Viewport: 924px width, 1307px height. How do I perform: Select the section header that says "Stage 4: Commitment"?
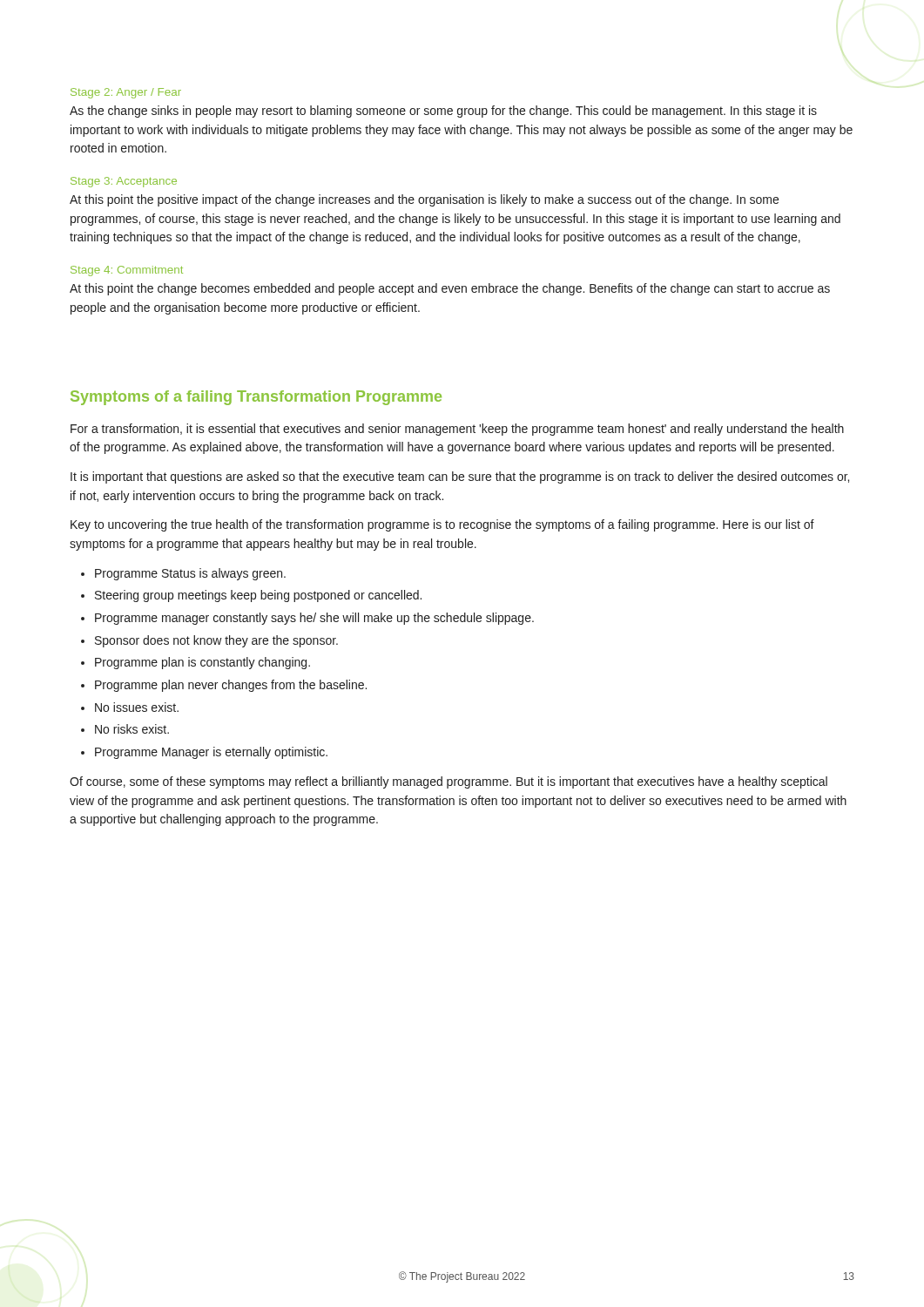127,270
